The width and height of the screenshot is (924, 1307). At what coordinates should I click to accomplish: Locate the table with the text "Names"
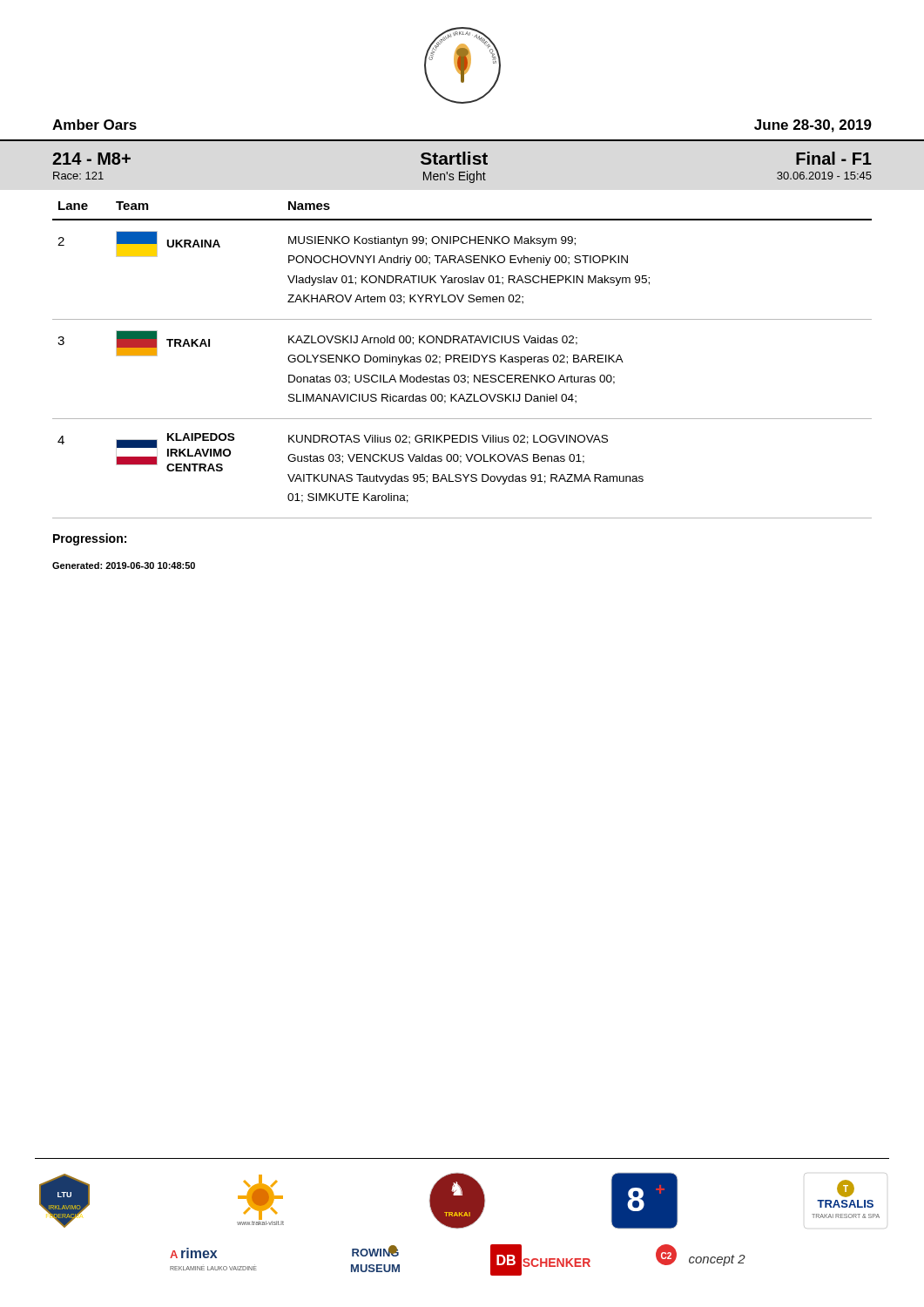tap(462, 354)
